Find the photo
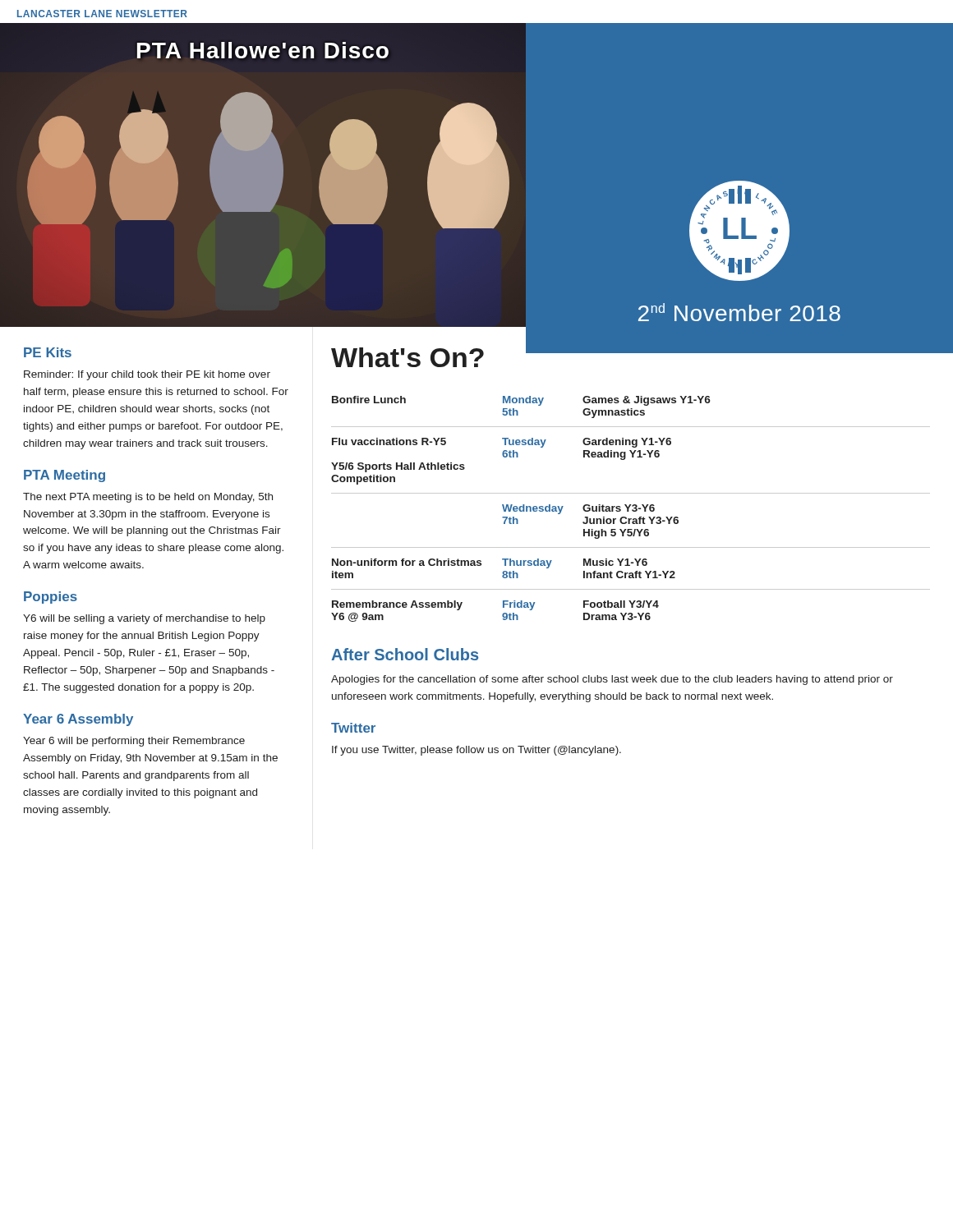Viewport: 953px width, 1232px height. [263, 175]
